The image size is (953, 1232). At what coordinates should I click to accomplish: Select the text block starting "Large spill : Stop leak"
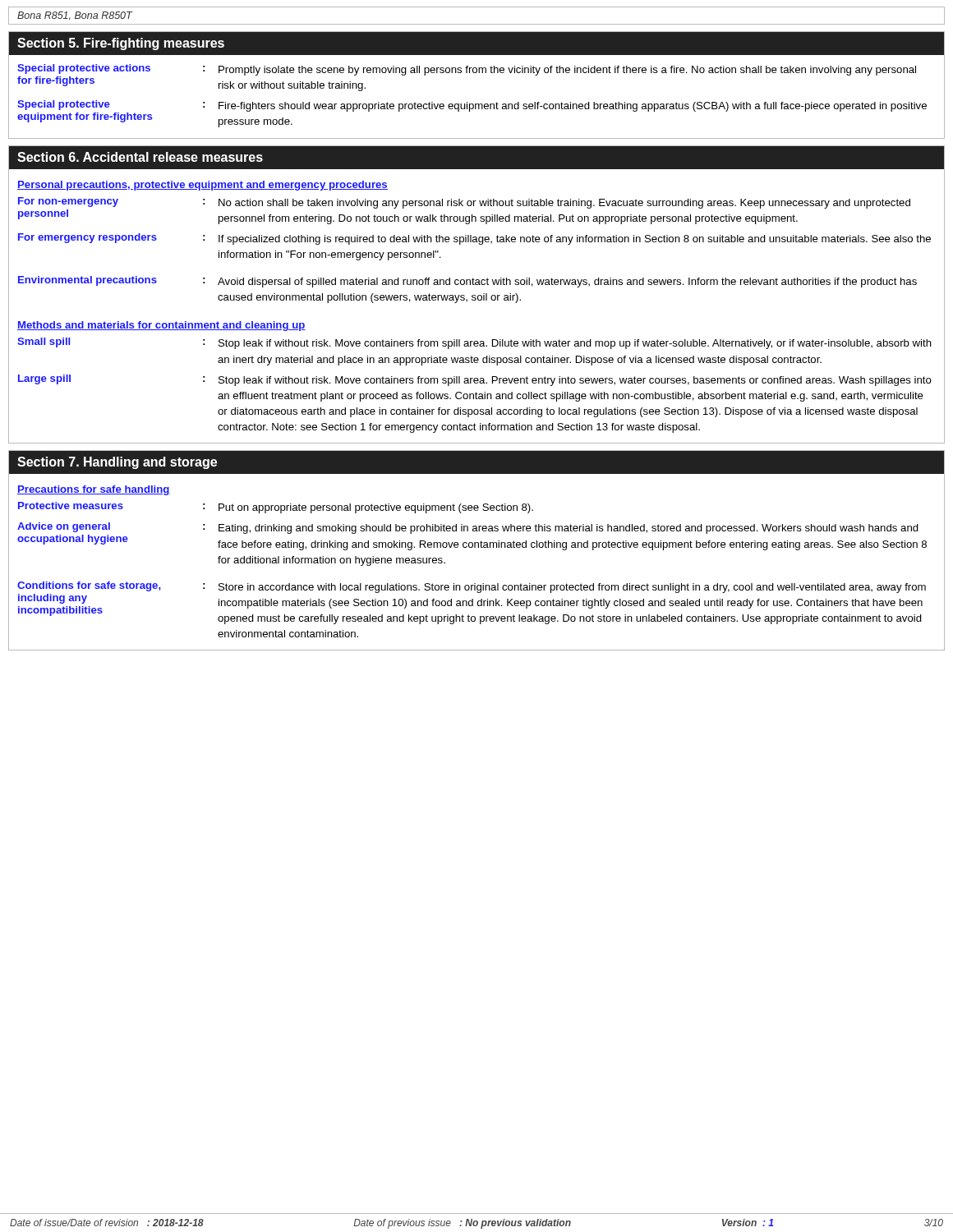pos(476,403)
